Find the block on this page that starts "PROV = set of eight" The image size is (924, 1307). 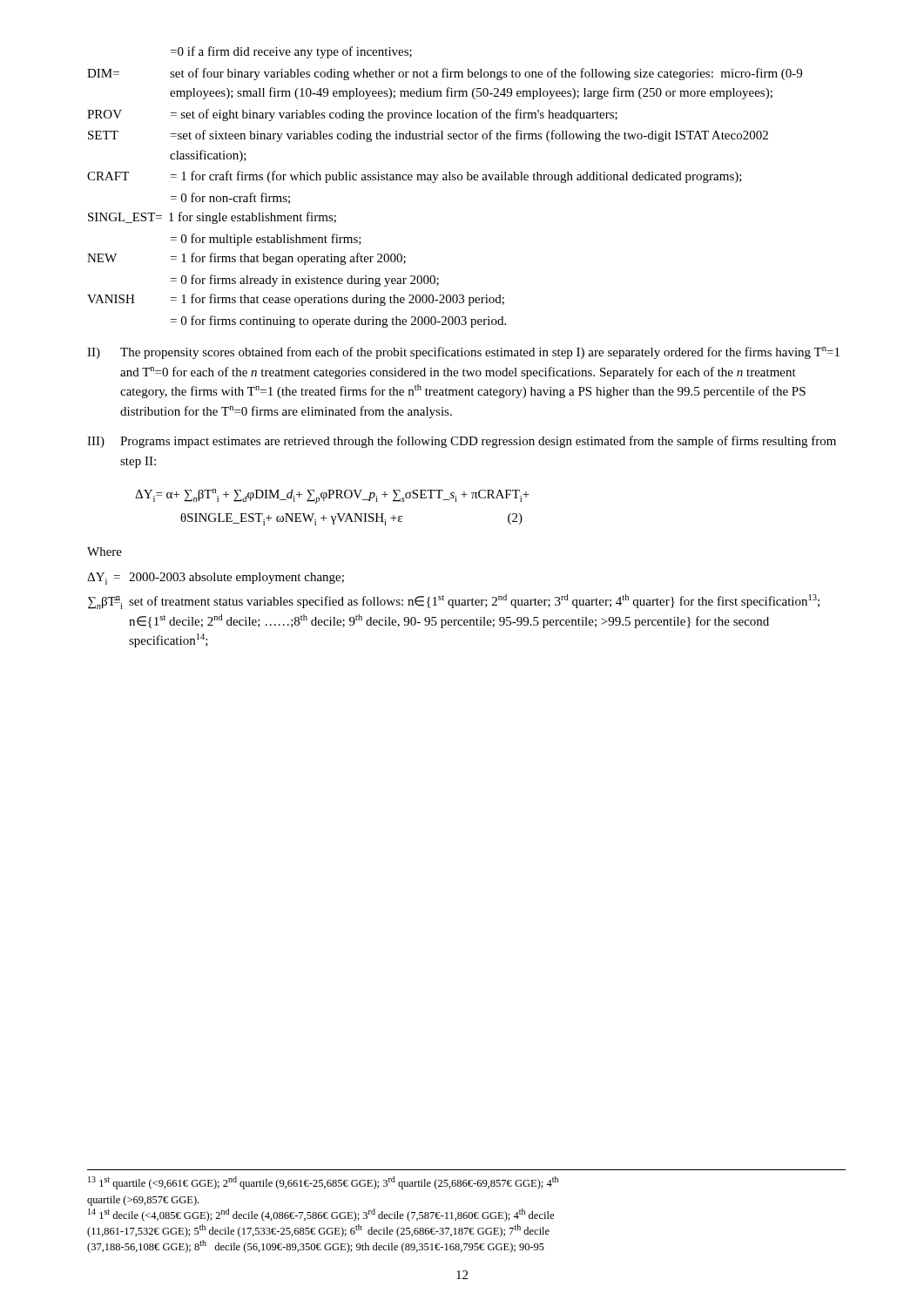466,114
